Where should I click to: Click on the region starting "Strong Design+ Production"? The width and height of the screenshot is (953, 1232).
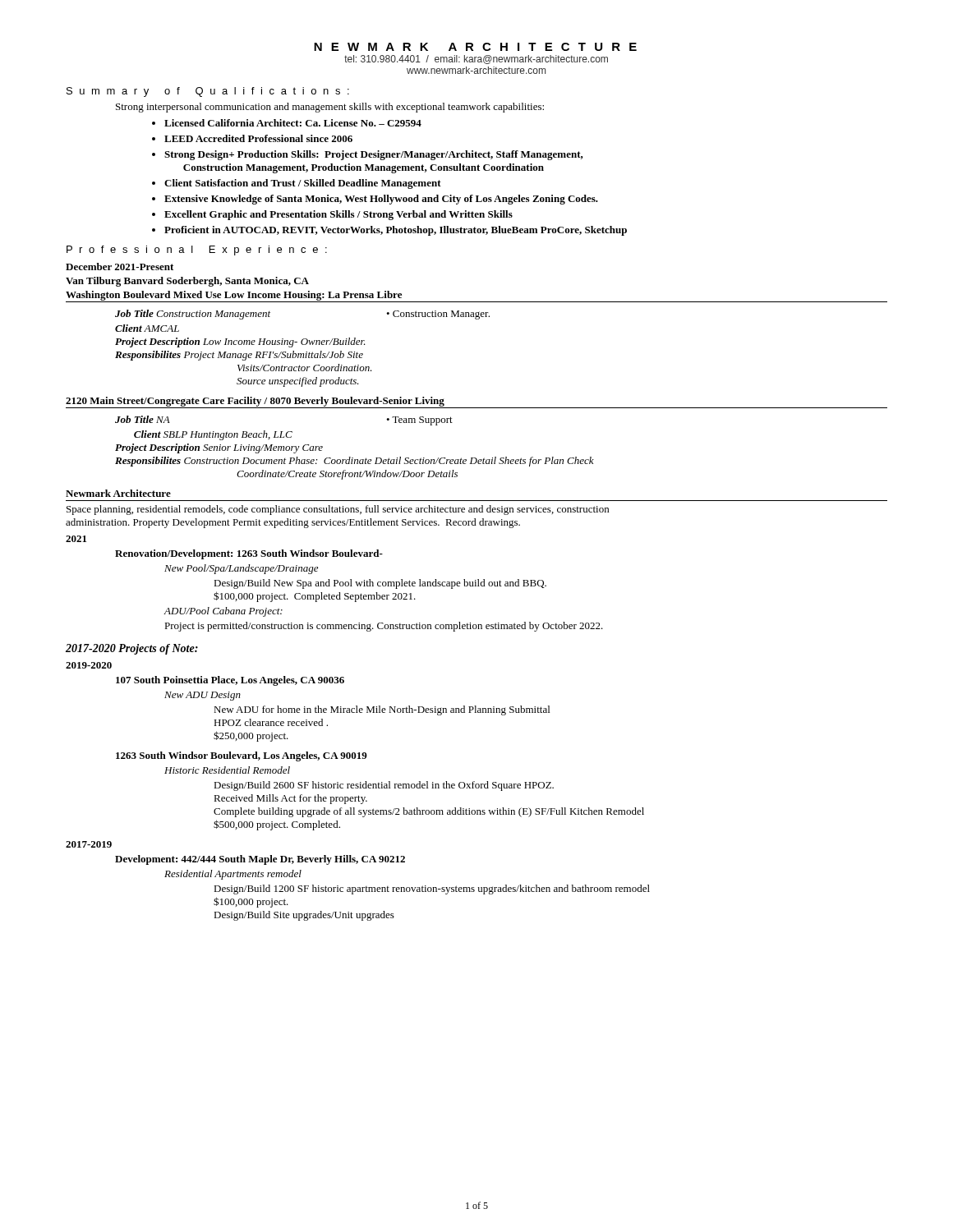click(518, 161)
